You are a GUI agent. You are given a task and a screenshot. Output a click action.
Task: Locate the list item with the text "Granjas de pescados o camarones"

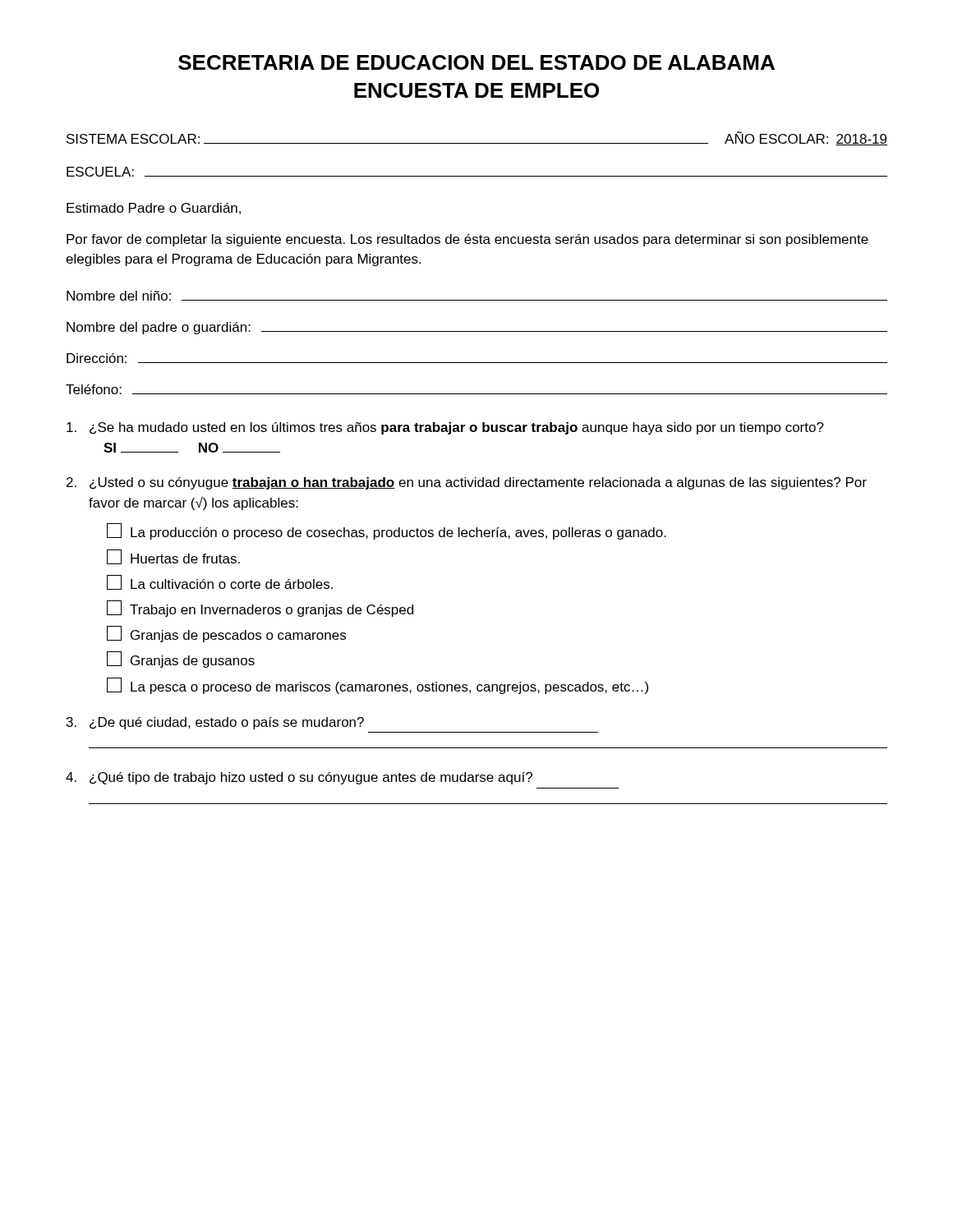[227, 636]
